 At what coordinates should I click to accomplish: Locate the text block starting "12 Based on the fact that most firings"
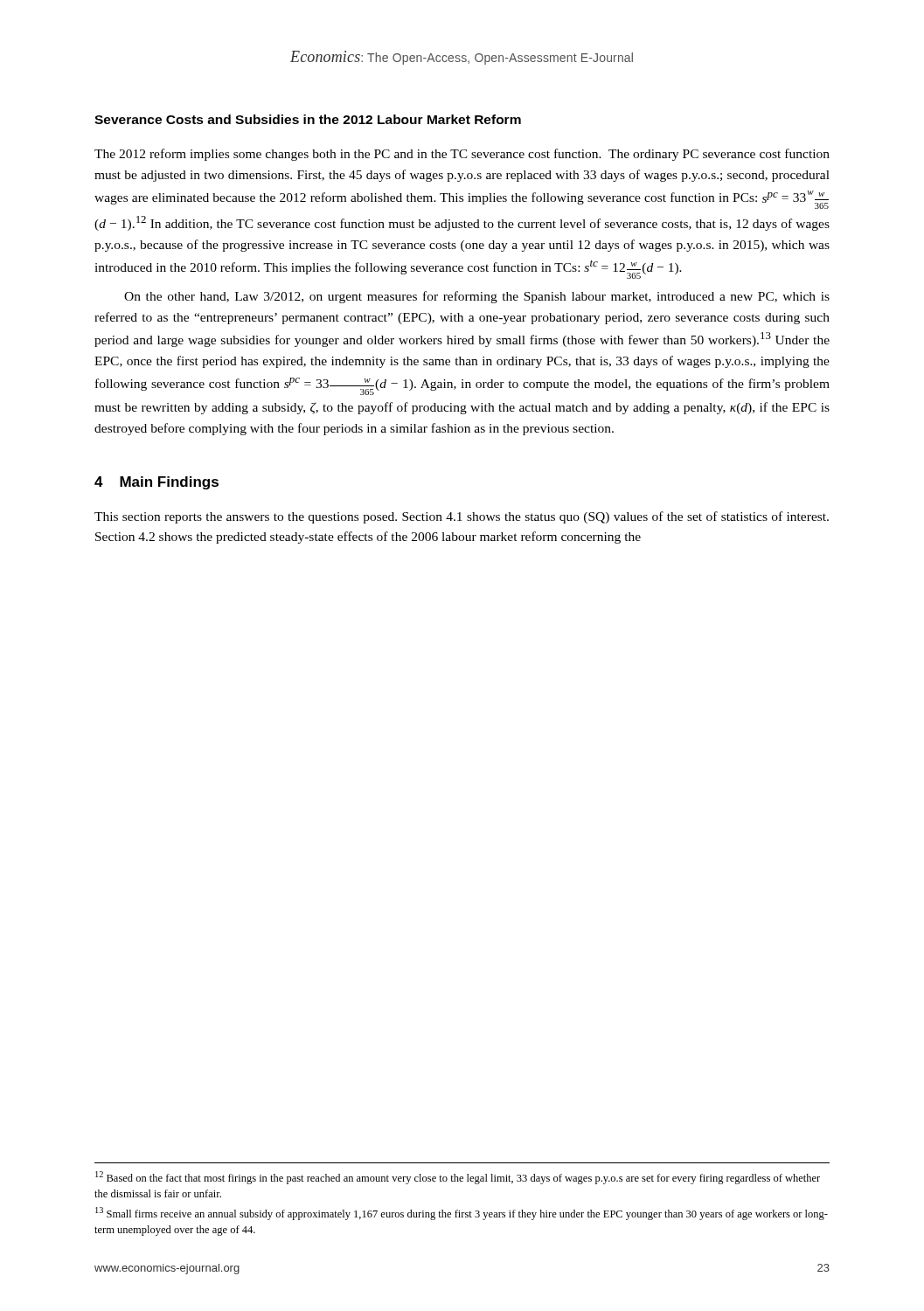[x=462, y=1203]
